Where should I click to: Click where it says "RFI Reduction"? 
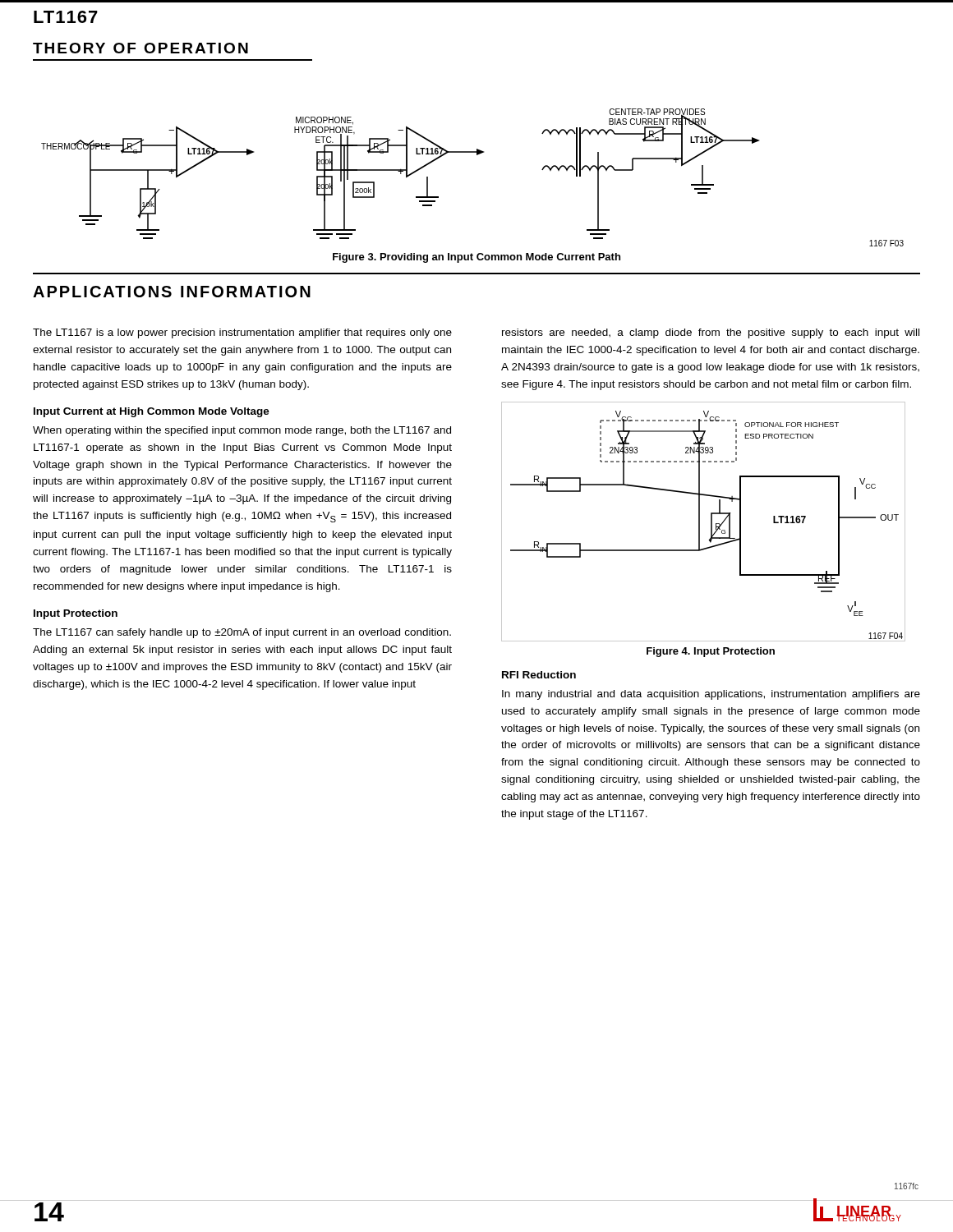point(539,675)
